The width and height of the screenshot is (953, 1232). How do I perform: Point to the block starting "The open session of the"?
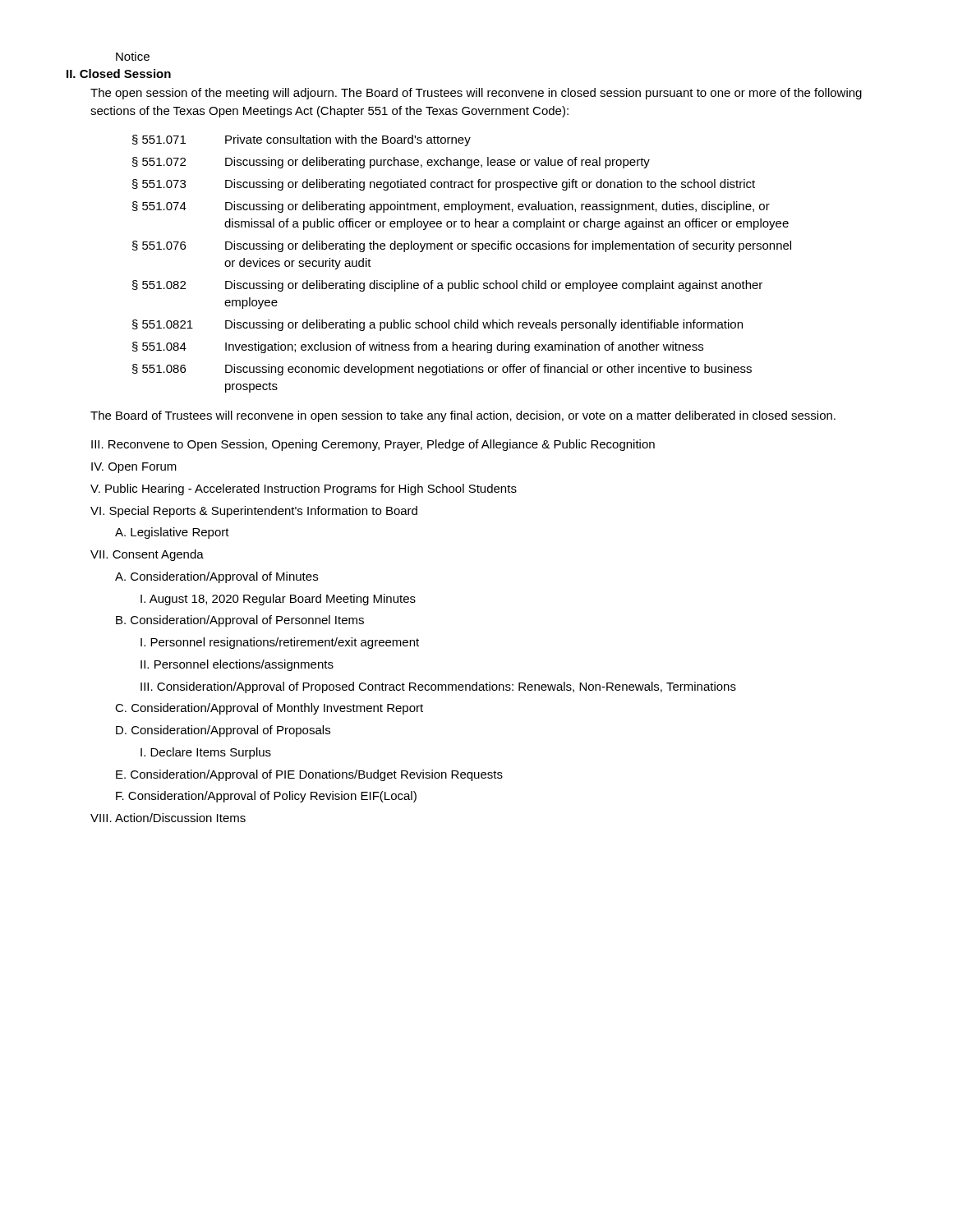click(476, 101)
